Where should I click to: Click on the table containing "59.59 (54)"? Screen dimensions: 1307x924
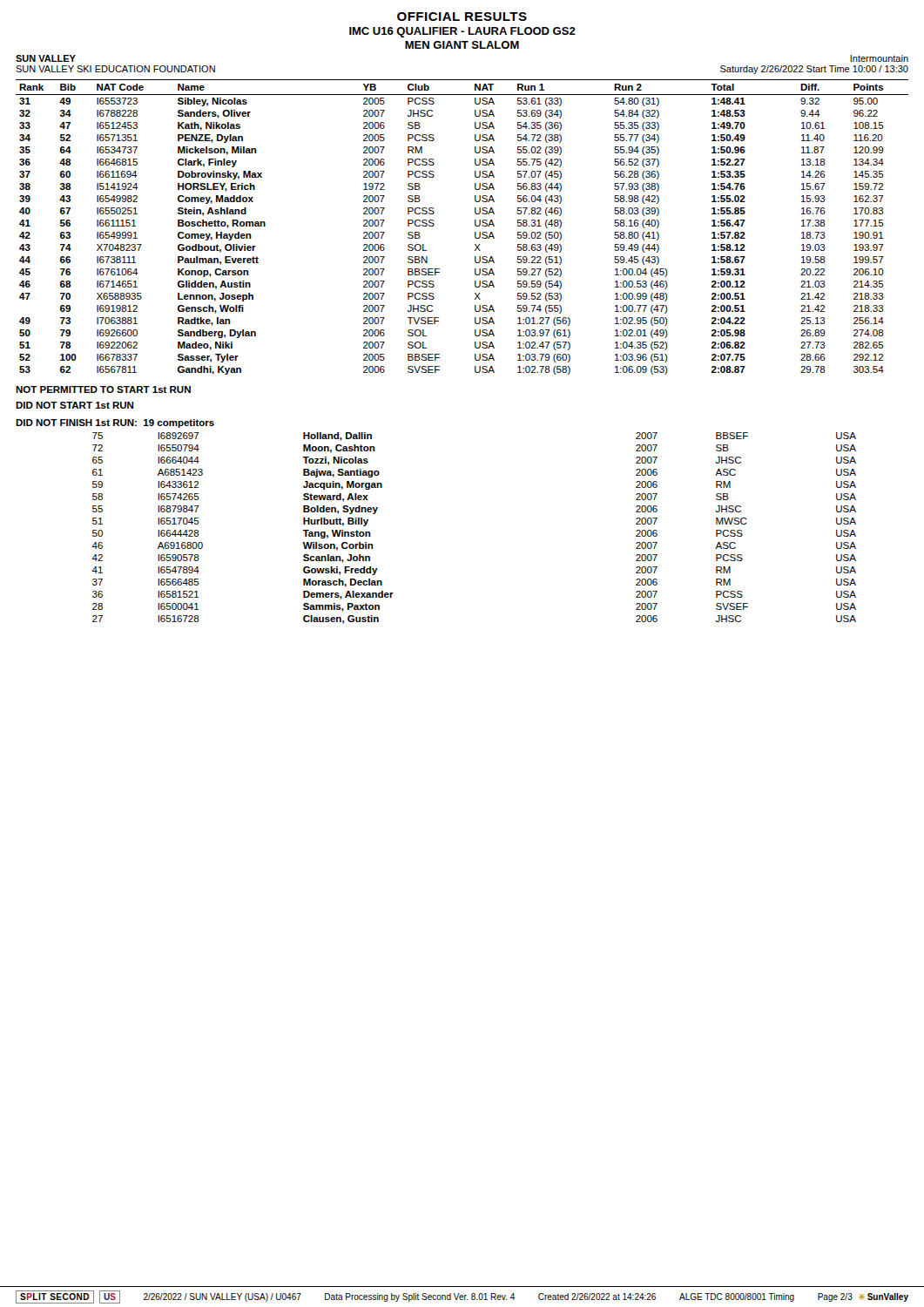(462, 227)
